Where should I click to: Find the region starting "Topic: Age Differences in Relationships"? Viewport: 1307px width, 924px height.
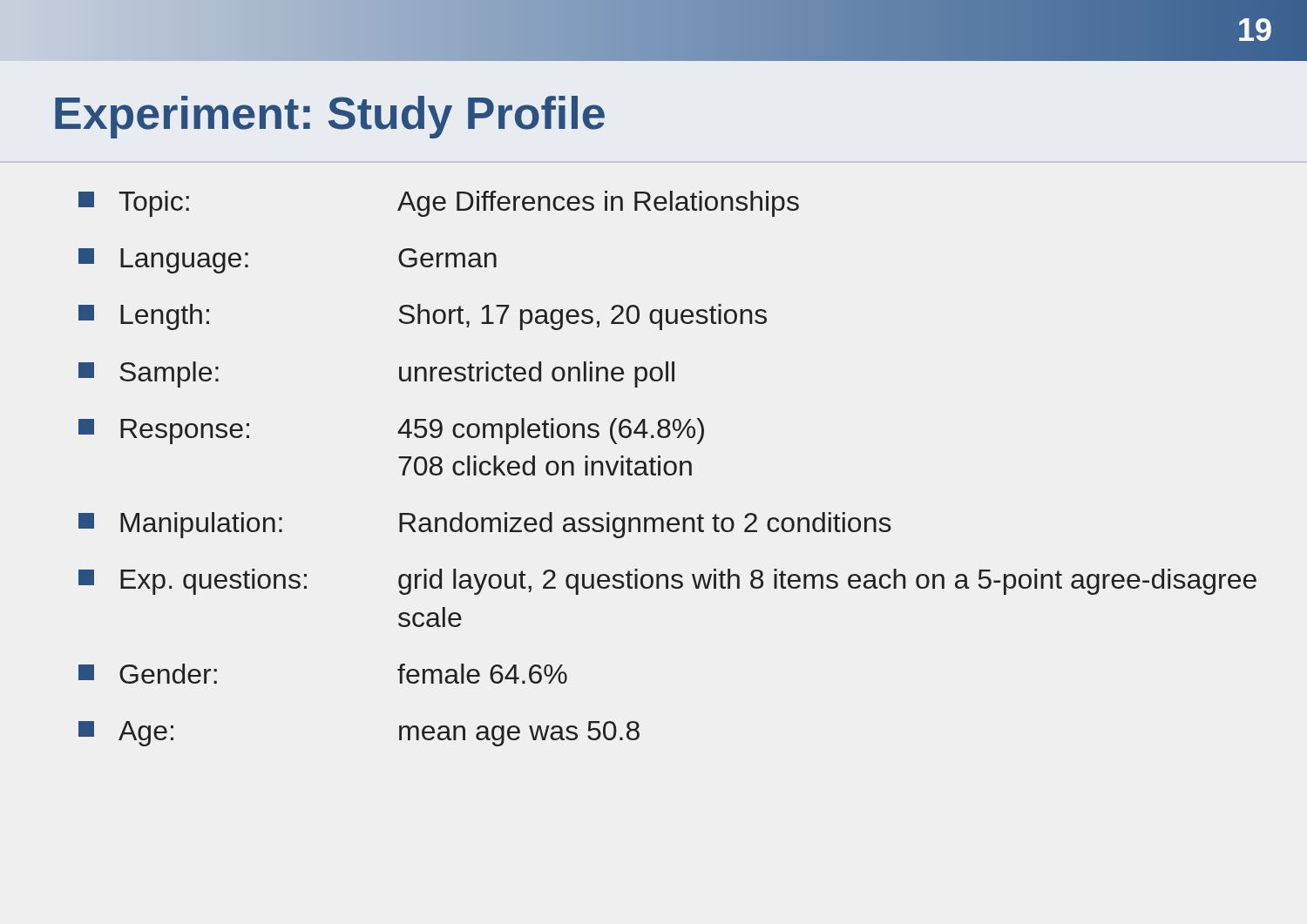[675, 202]
